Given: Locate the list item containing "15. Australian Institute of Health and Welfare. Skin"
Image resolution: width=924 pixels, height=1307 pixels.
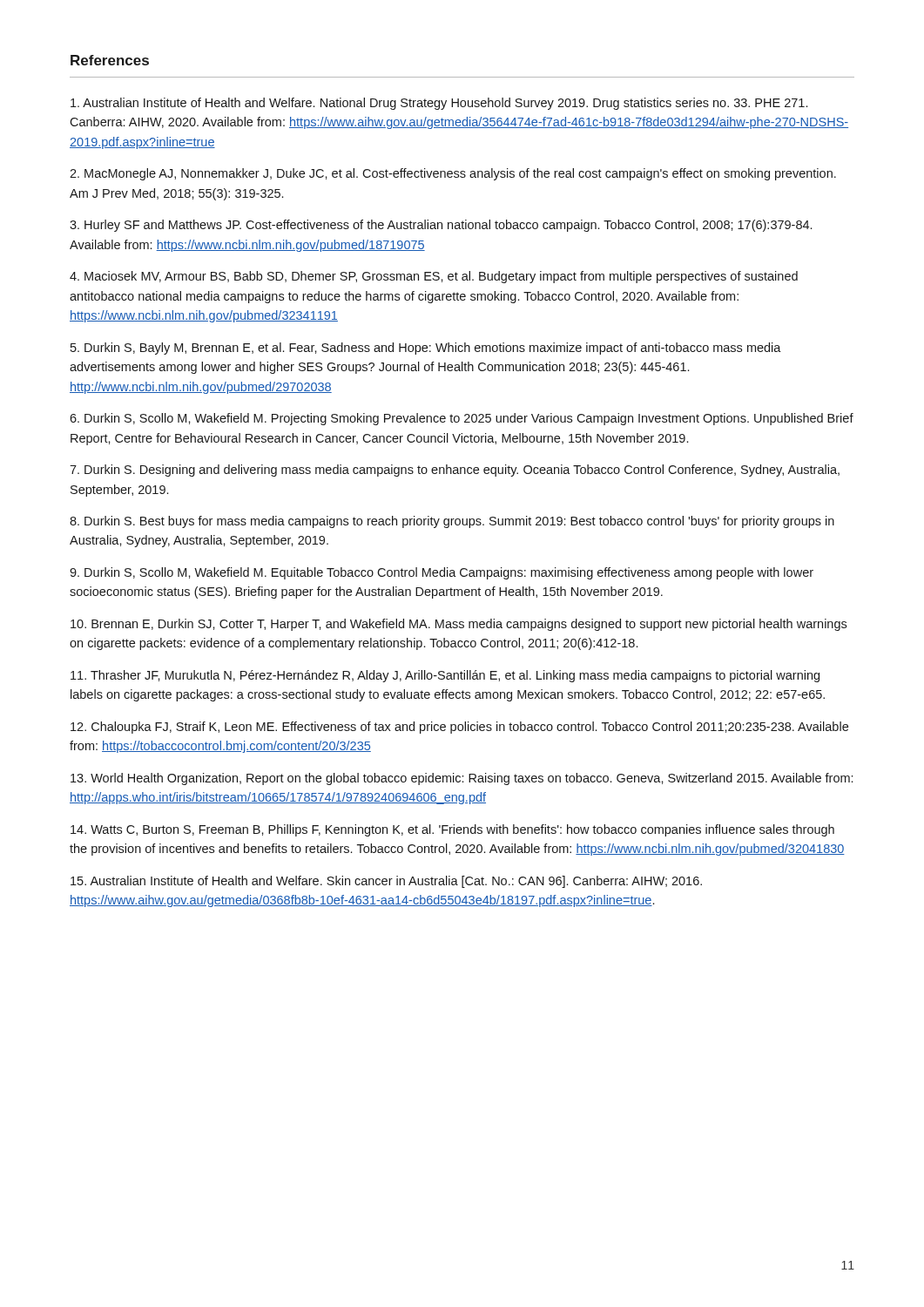Looking at the screenshot, I should (388, 890).
